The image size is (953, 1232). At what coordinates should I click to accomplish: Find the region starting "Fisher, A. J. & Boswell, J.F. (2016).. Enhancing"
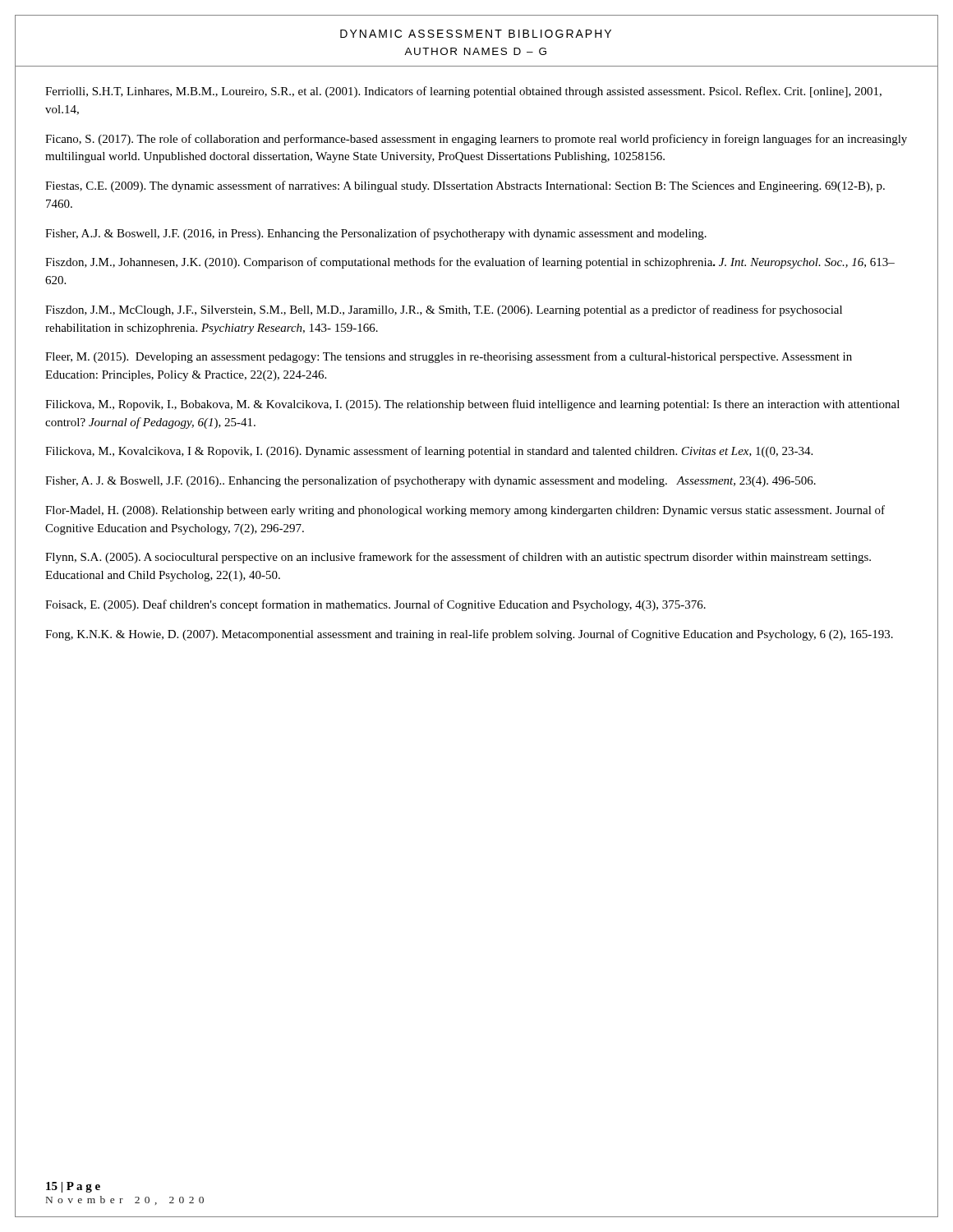point(431,480)
